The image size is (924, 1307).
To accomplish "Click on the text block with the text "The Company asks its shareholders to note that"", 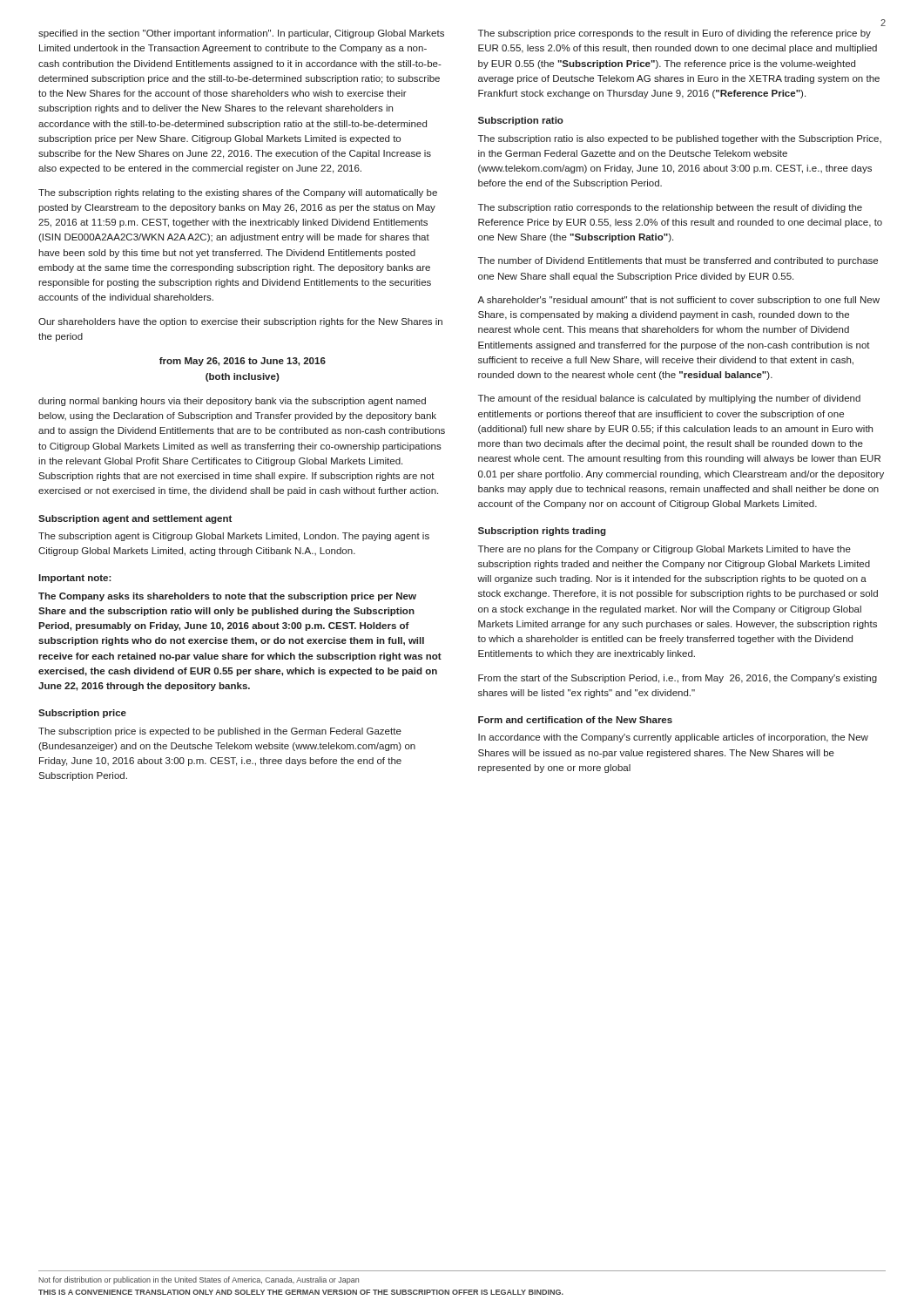I will pos(242,641).
